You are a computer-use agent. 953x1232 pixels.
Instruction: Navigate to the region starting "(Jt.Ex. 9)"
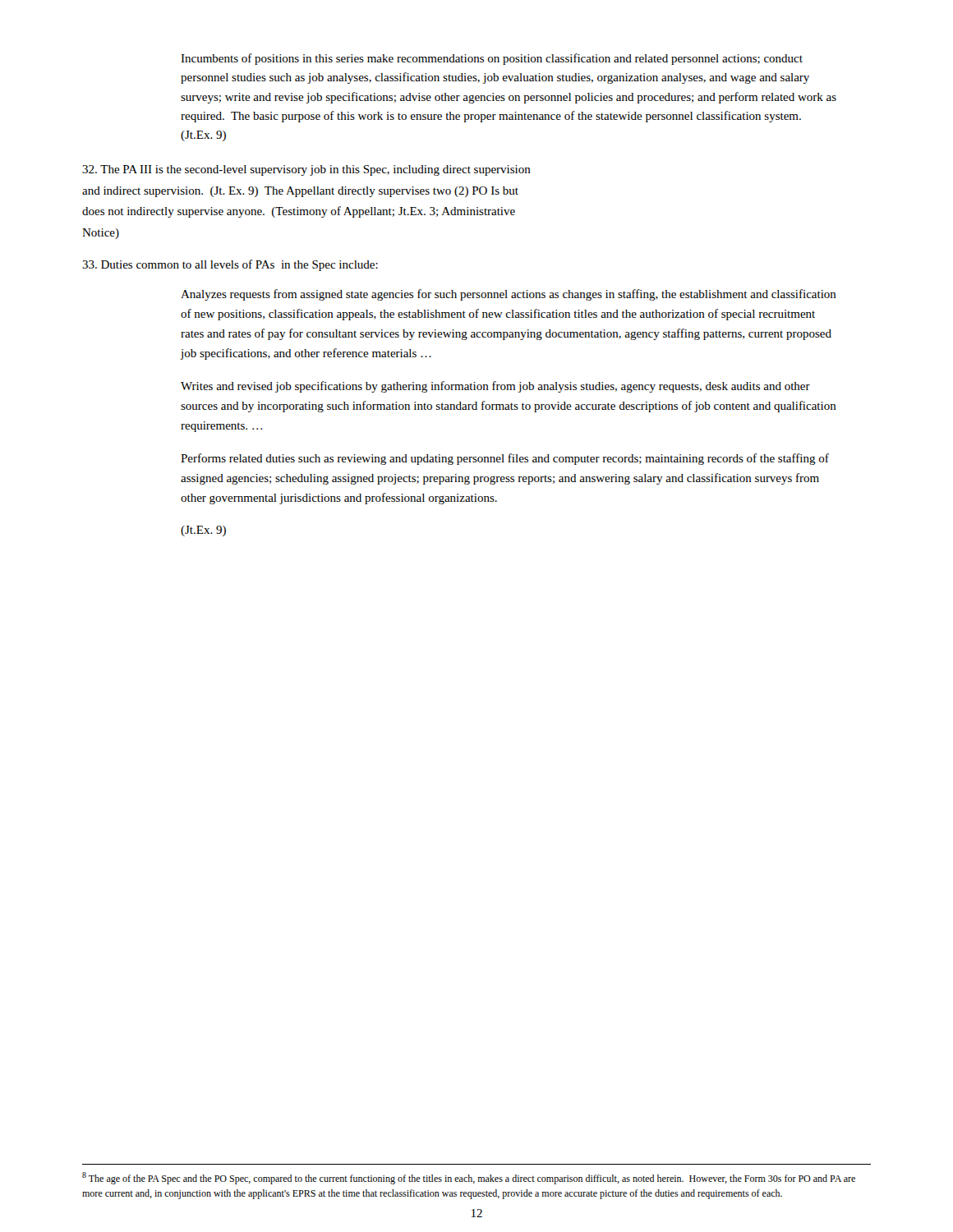coord(203,531)
